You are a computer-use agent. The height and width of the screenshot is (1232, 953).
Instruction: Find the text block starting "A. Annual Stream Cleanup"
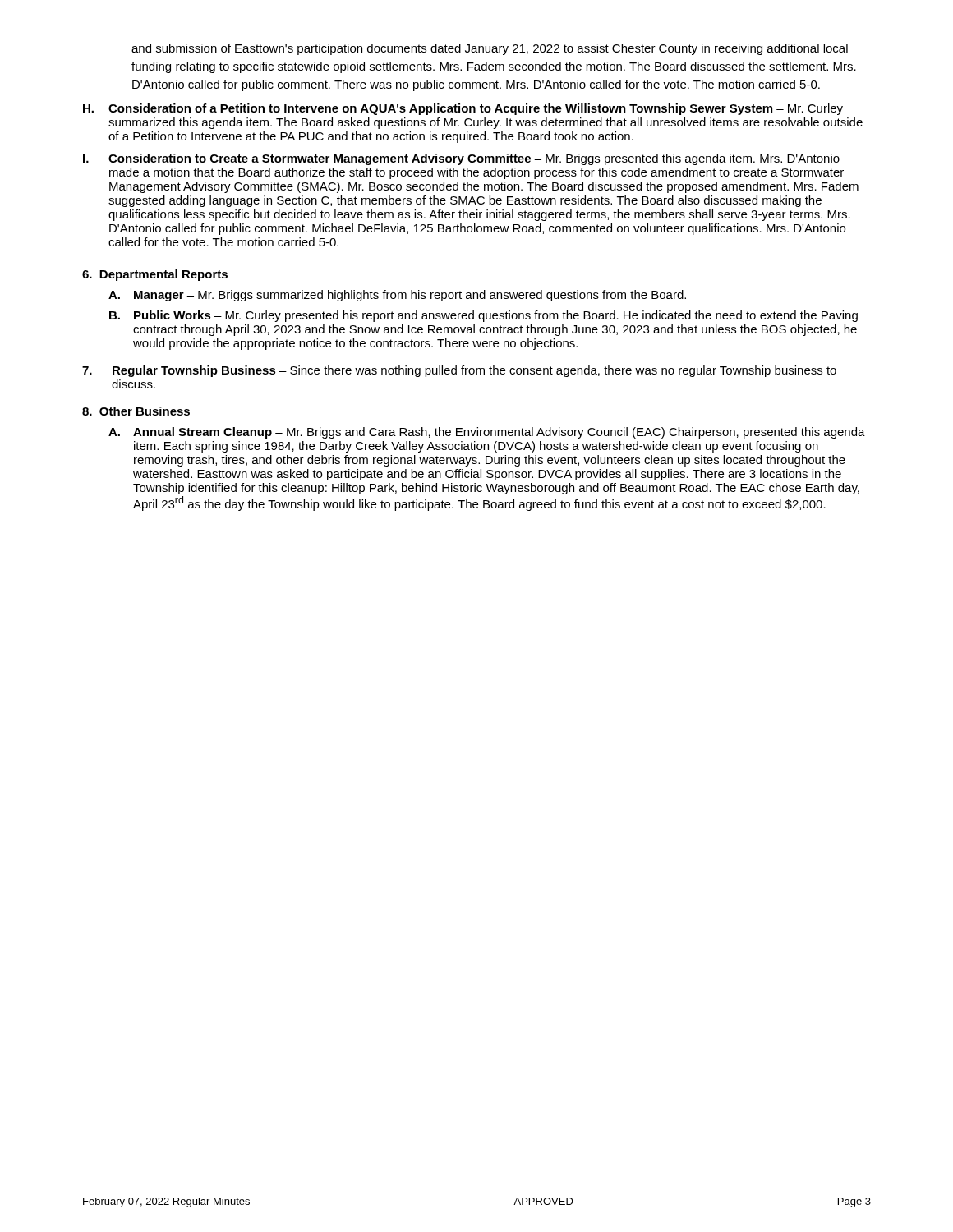(490, 468)
